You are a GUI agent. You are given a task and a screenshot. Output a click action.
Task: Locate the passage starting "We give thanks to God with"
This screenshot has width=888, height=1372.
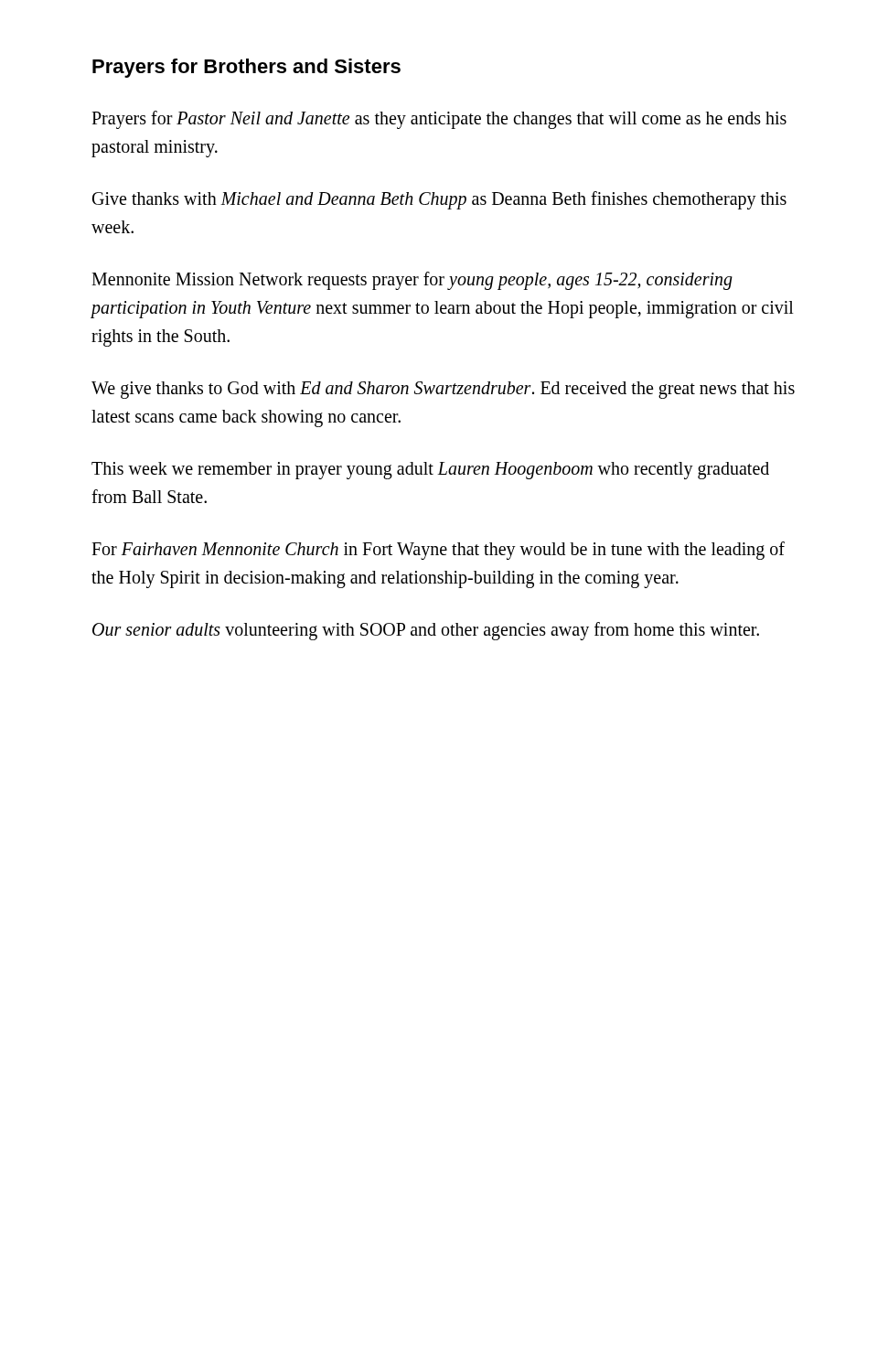[443, 402]
